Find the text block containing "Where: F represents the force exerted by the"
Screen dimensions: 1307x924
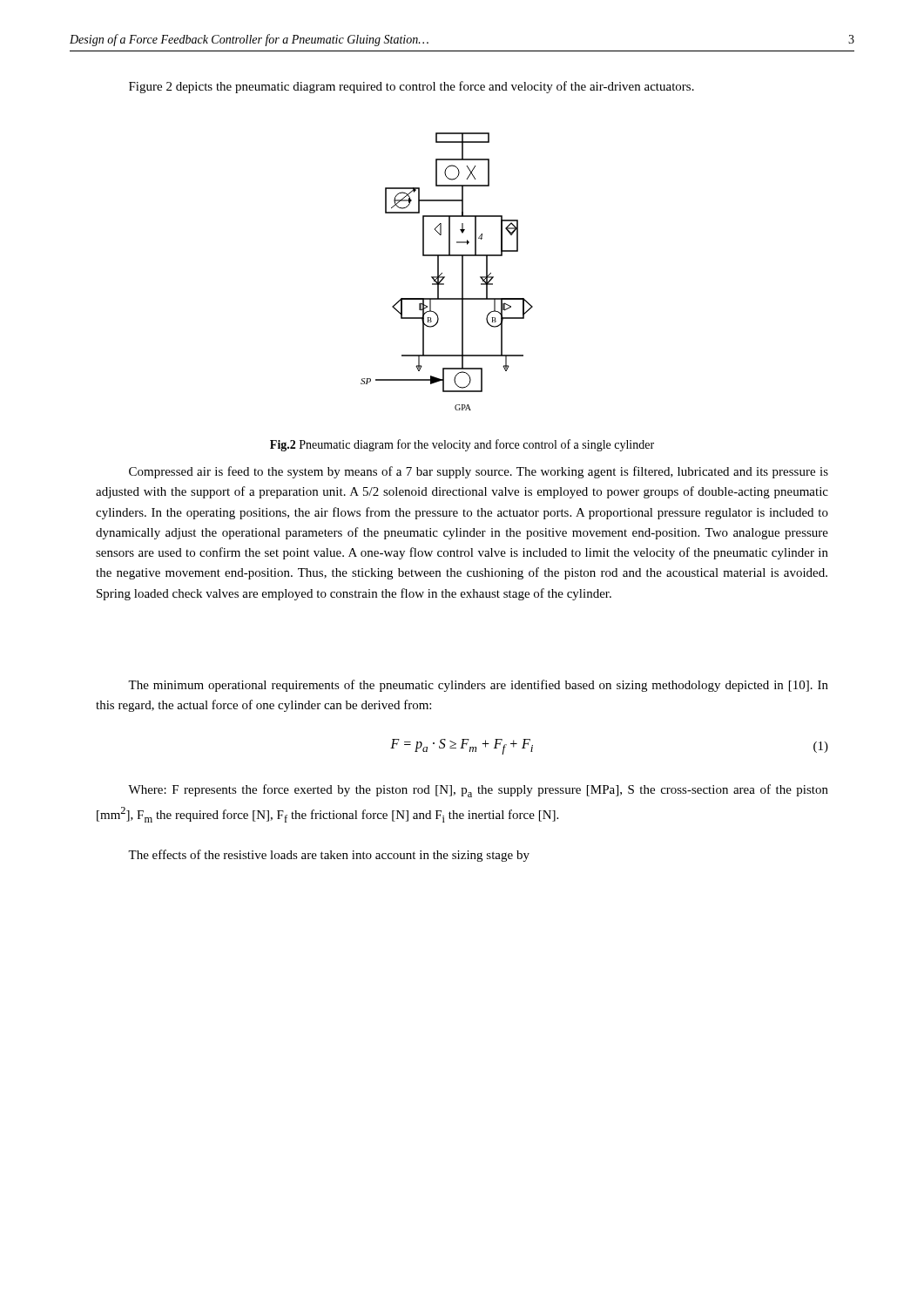(462, 804)
